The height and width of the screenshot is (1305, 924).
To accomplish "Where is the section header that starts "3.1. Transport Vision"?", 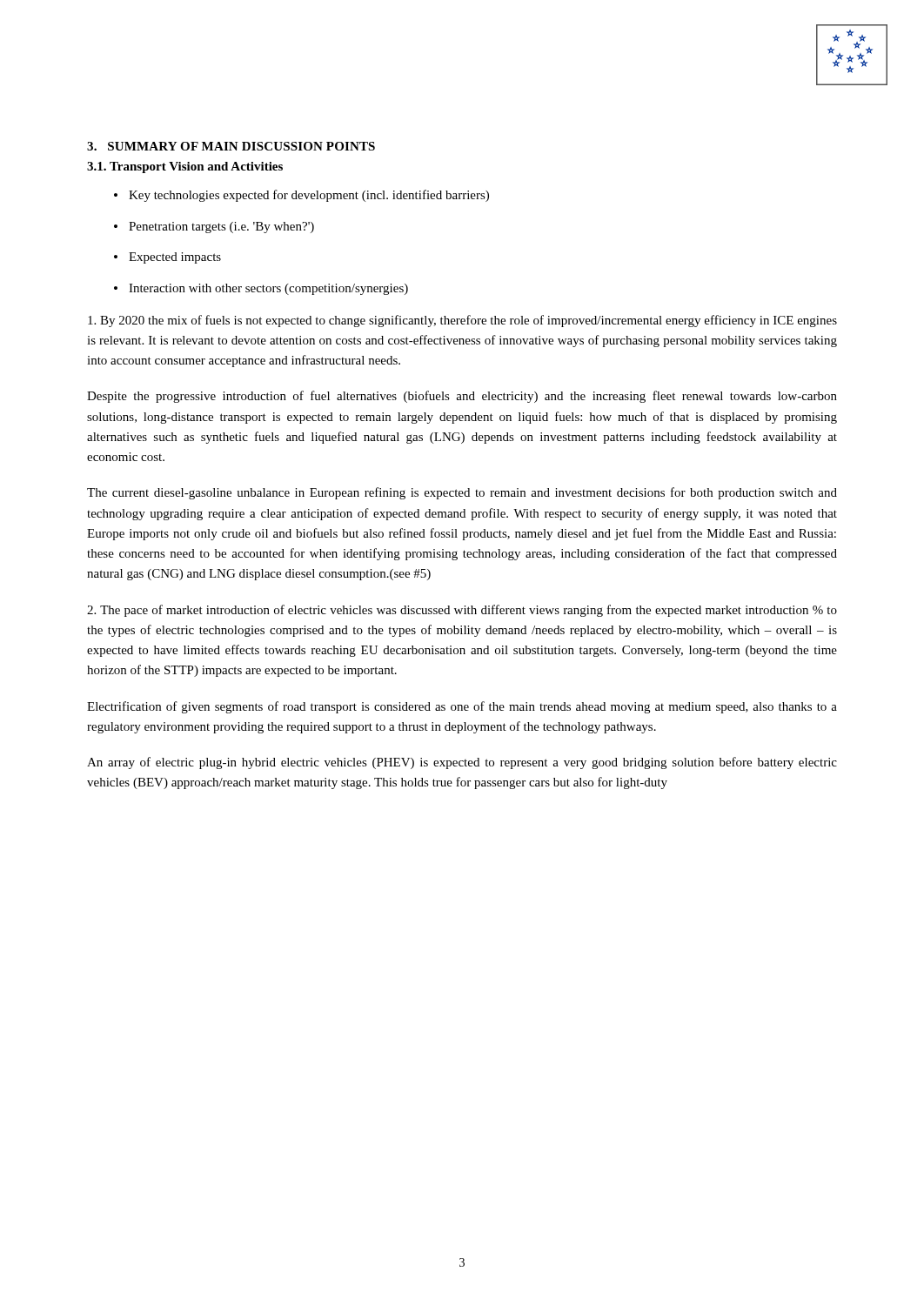I will (185, 166).
